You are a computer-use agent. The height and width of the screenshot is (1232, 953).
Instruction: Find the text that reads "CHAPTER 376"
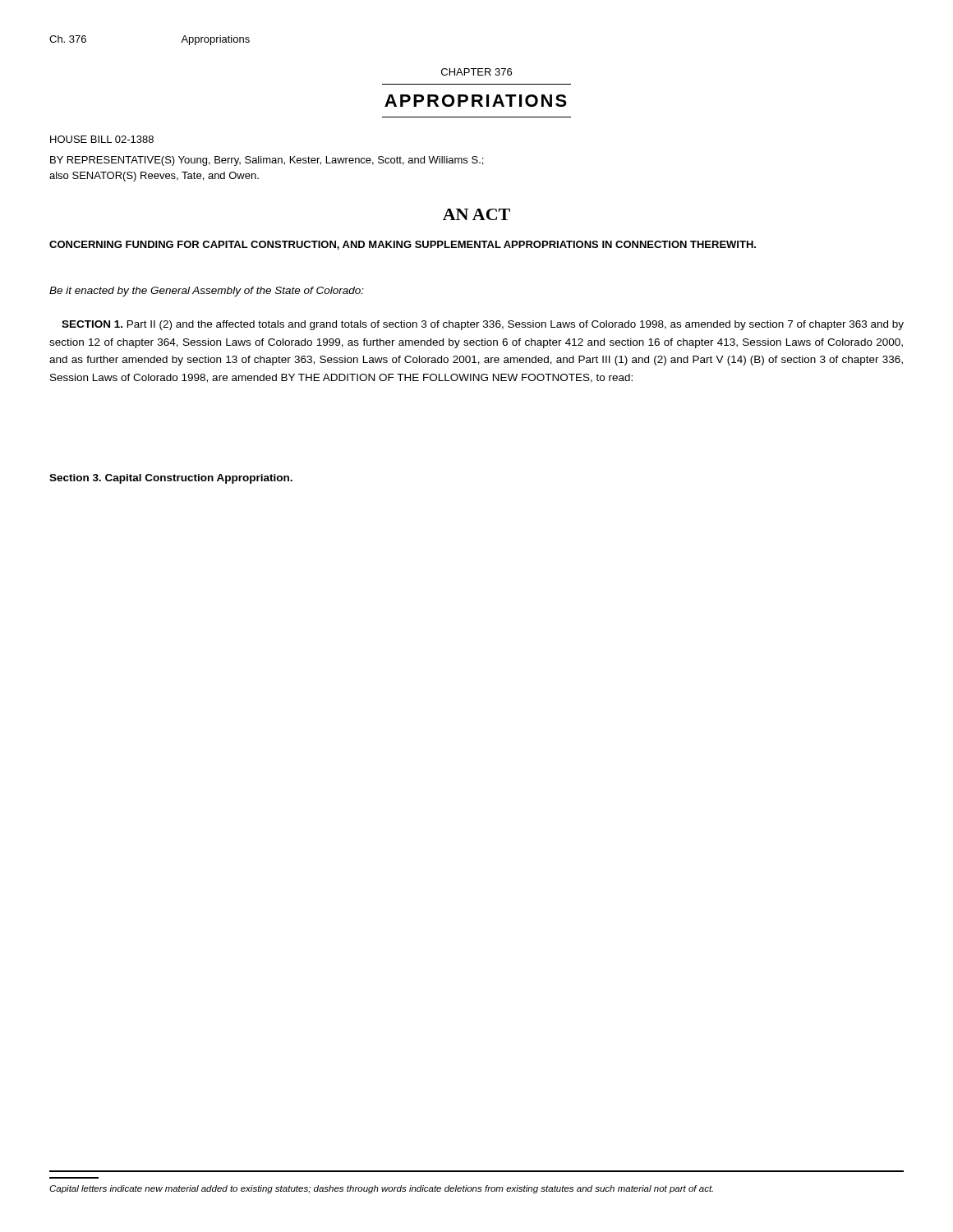click(476, 72)
